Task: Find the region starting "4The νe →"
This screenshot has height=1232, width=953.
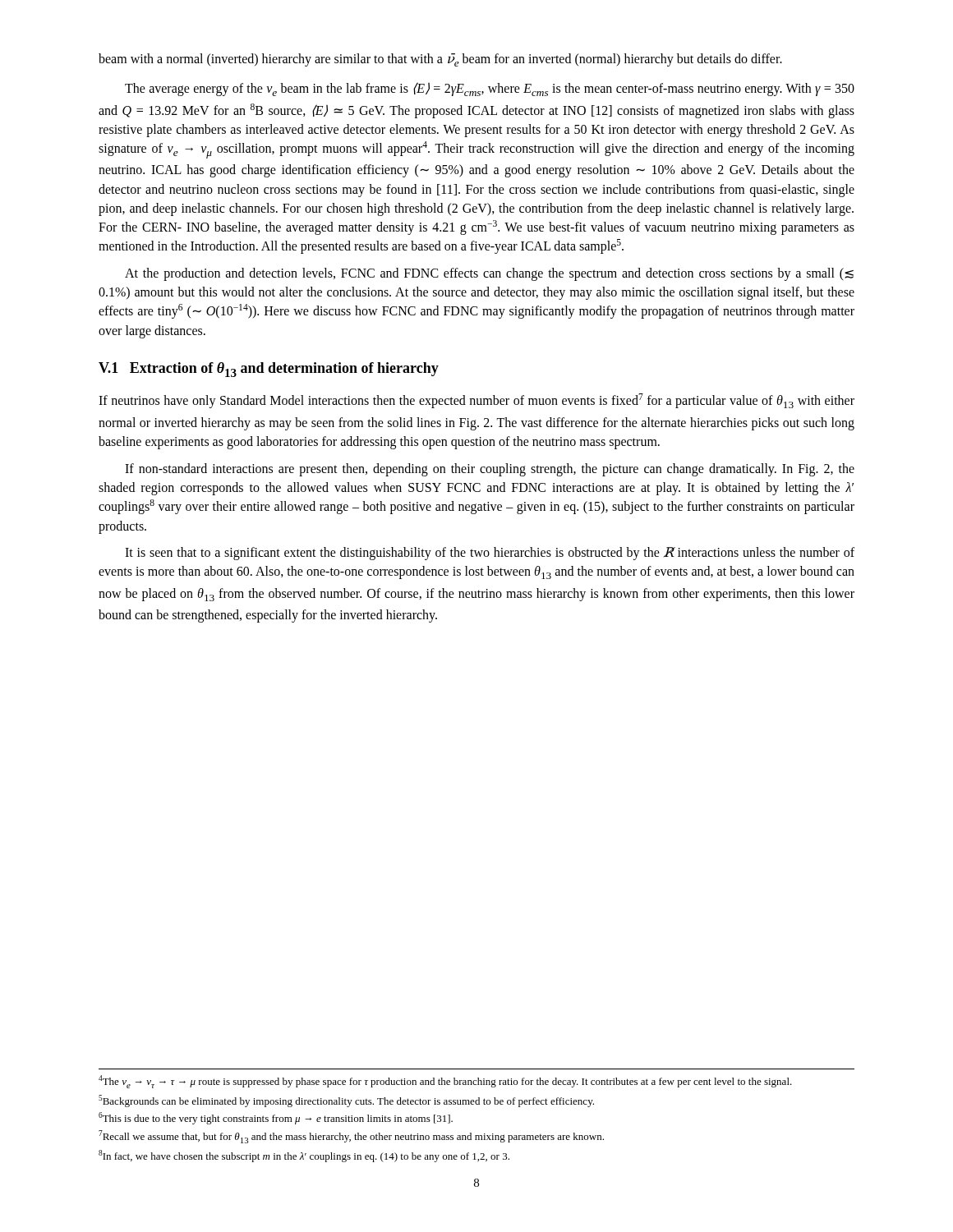Action: pos(476,1083)
